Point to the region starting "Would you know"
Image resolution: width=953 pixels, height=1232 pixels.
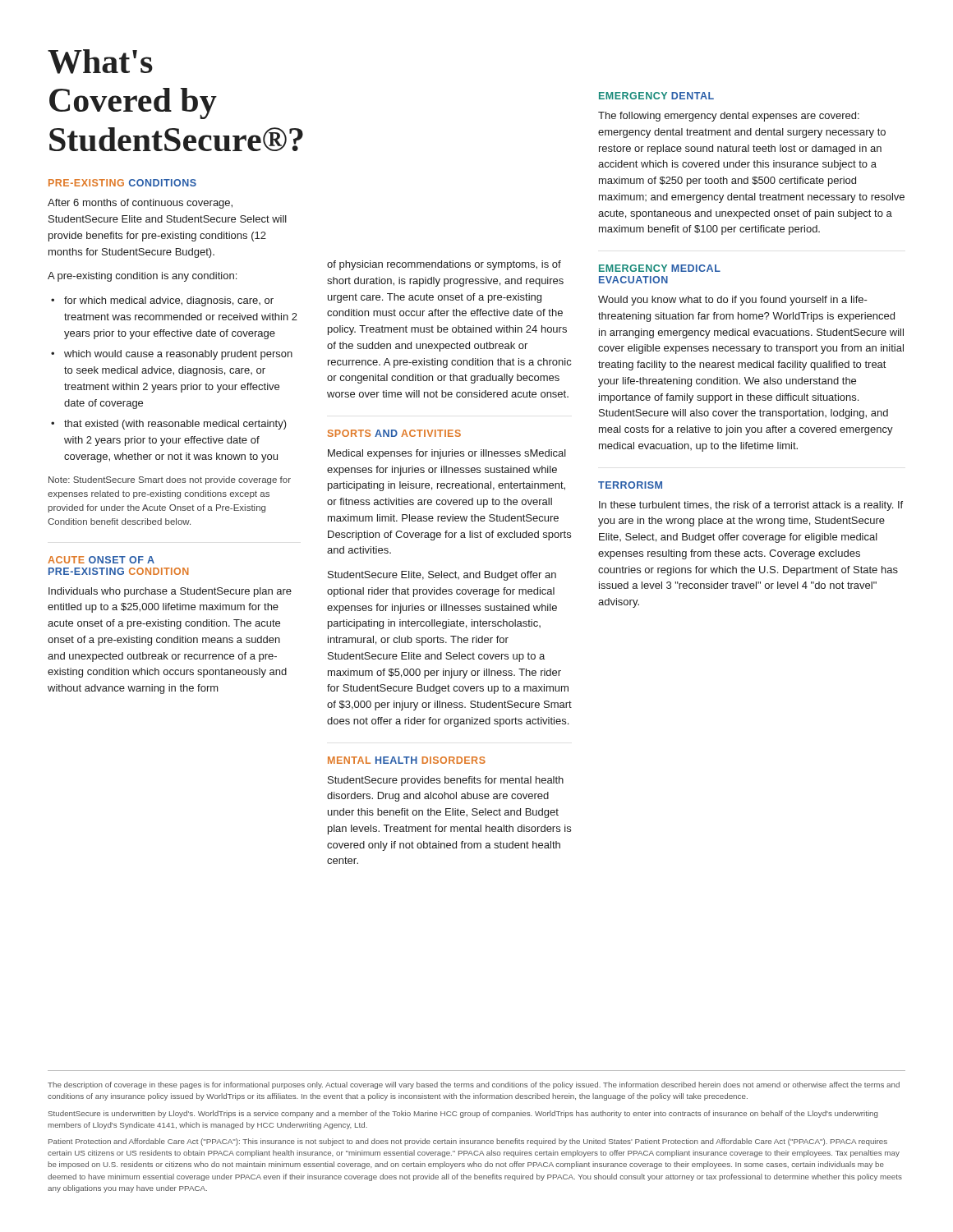coord(751,372)
